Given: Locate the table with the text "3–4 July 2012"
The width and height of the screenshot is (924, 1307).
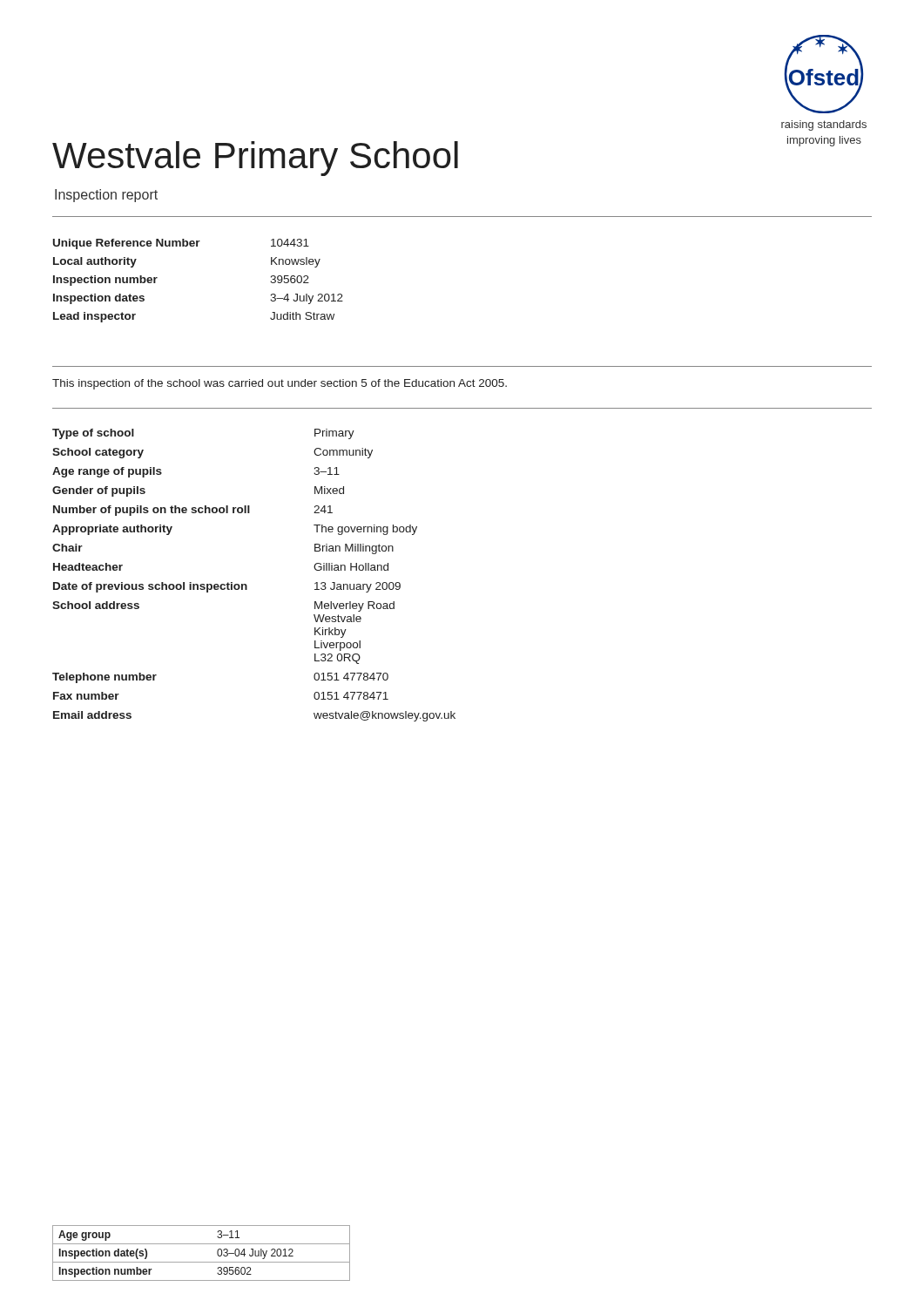Looking at the screenshot, I should coord(314,279).
